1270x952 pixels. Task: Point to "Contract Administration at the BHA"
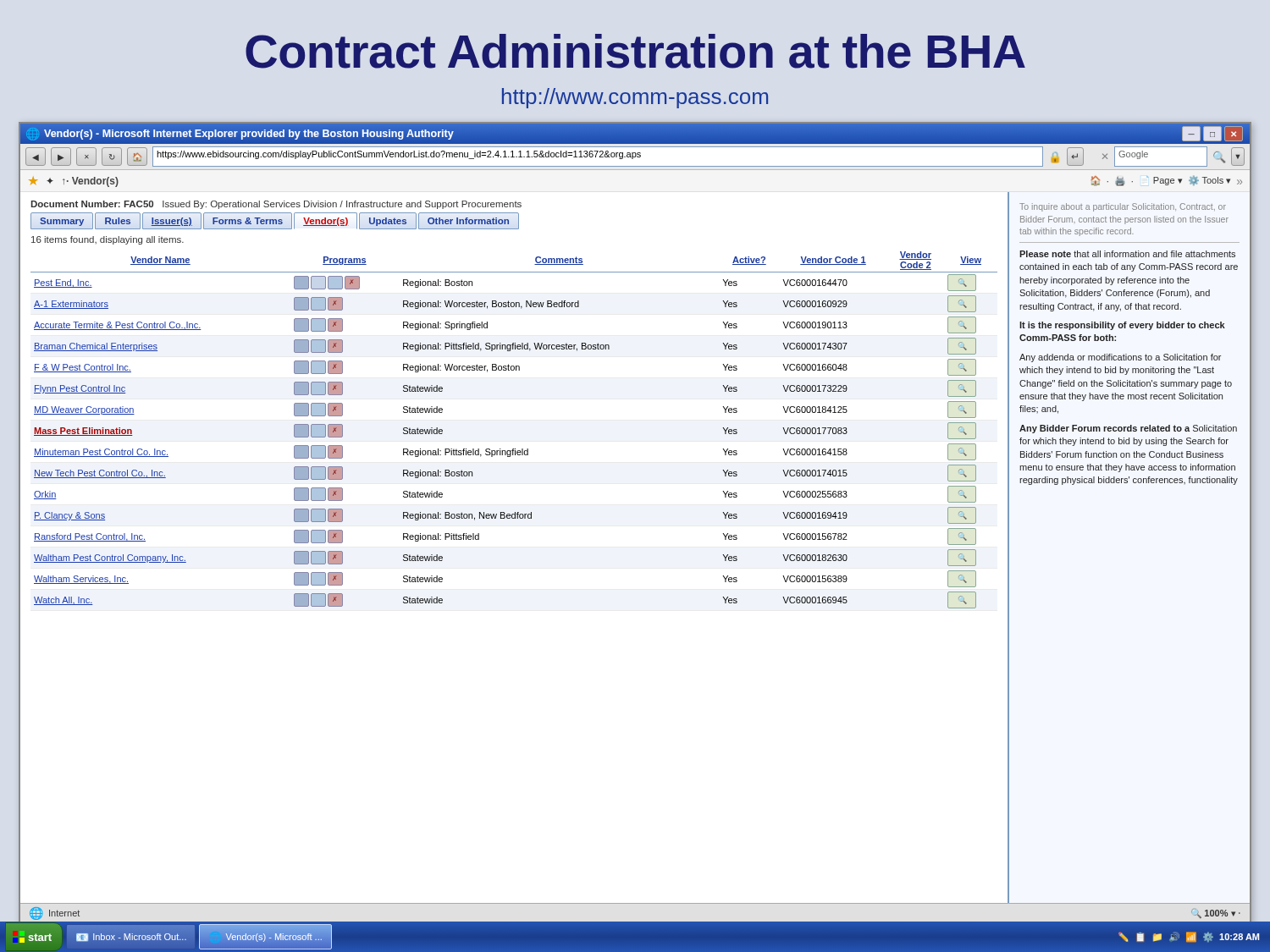click(x=635, y=51)
